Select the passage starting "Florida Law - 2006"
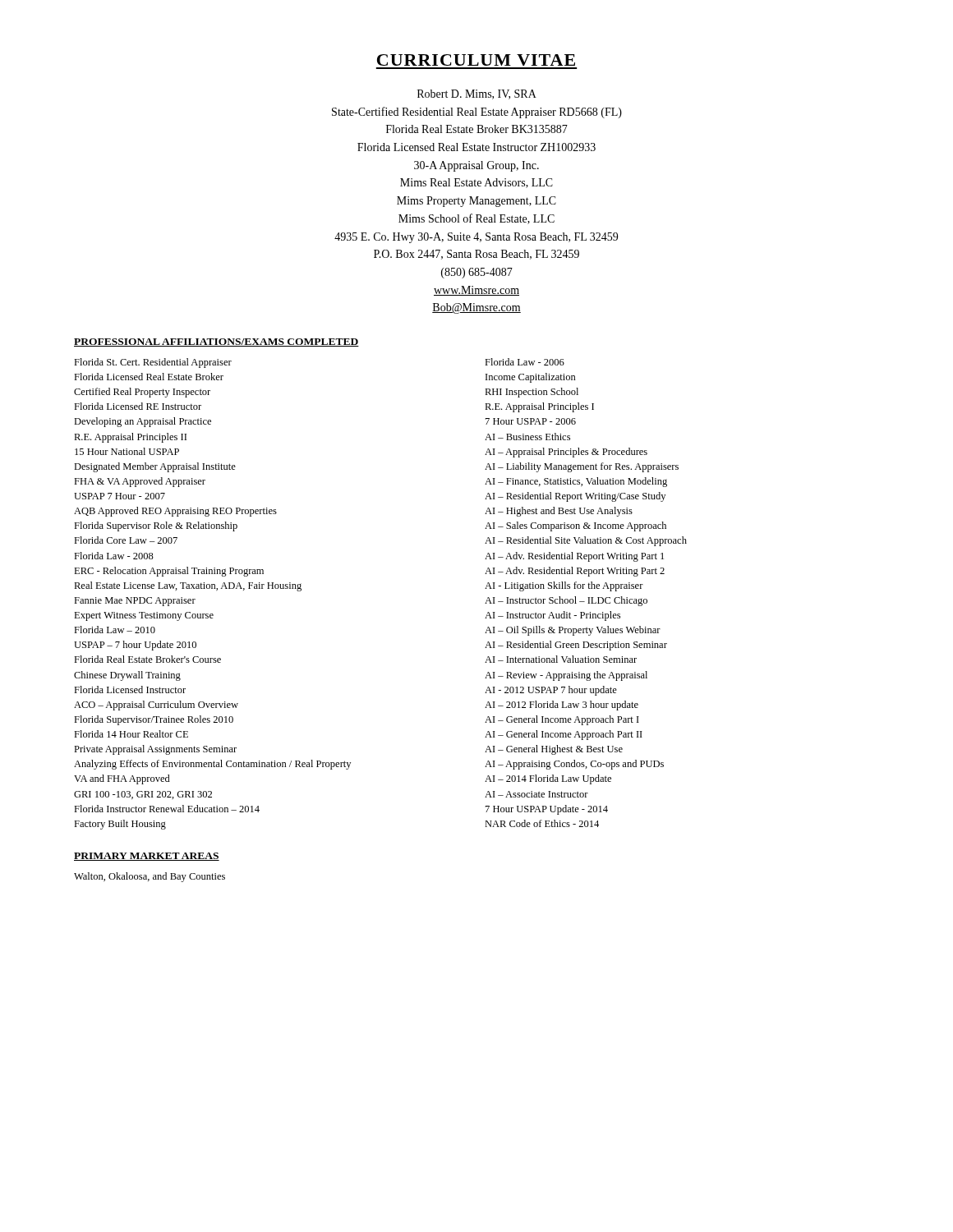The image size is (953, 1232). coord(524,362)
